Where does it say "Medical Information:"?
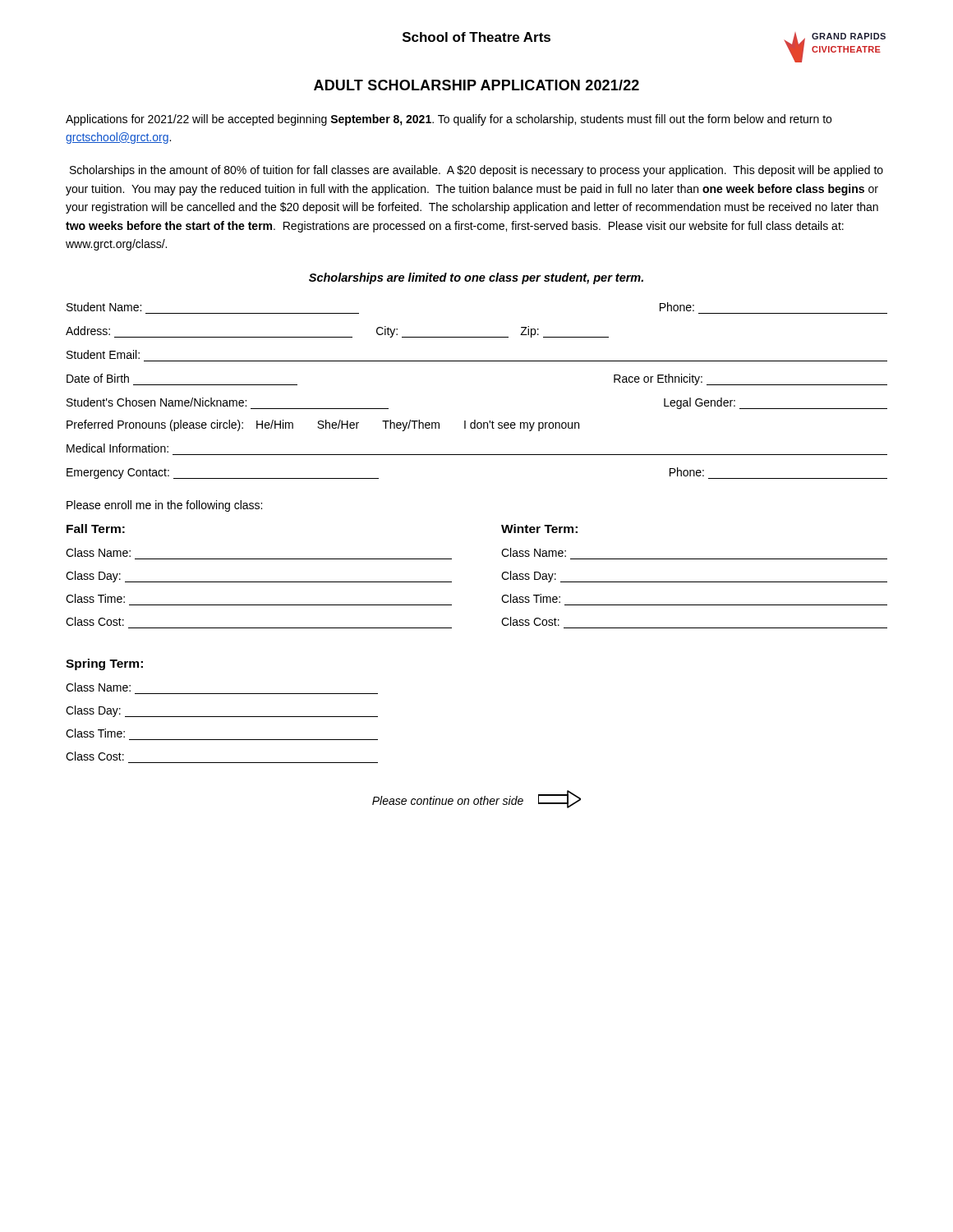This screenshot has height=1232, width=953. pos(476,448)
